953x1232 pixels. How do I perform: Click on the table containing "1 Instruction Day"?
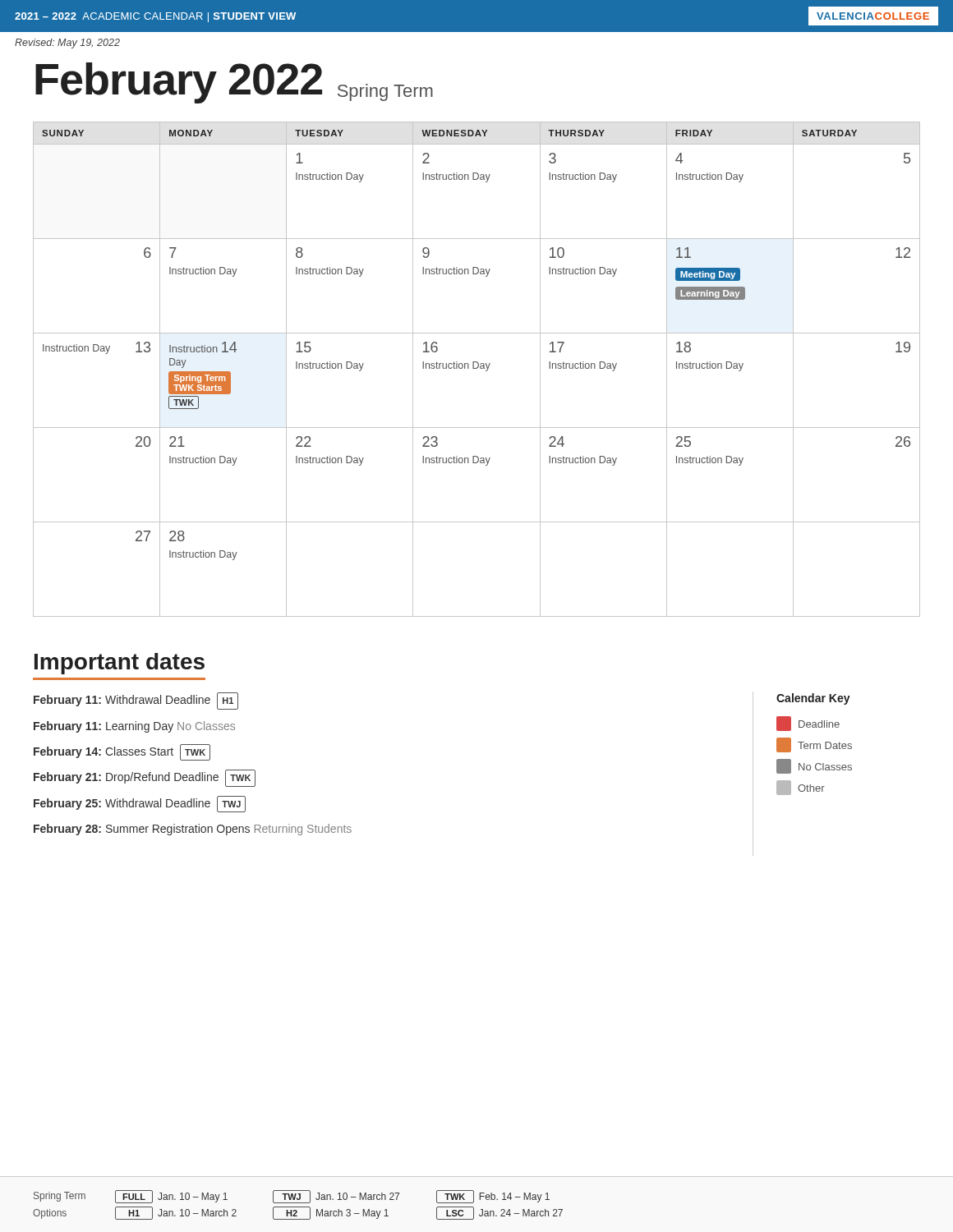pyautogui.click(x=476, y=369)
